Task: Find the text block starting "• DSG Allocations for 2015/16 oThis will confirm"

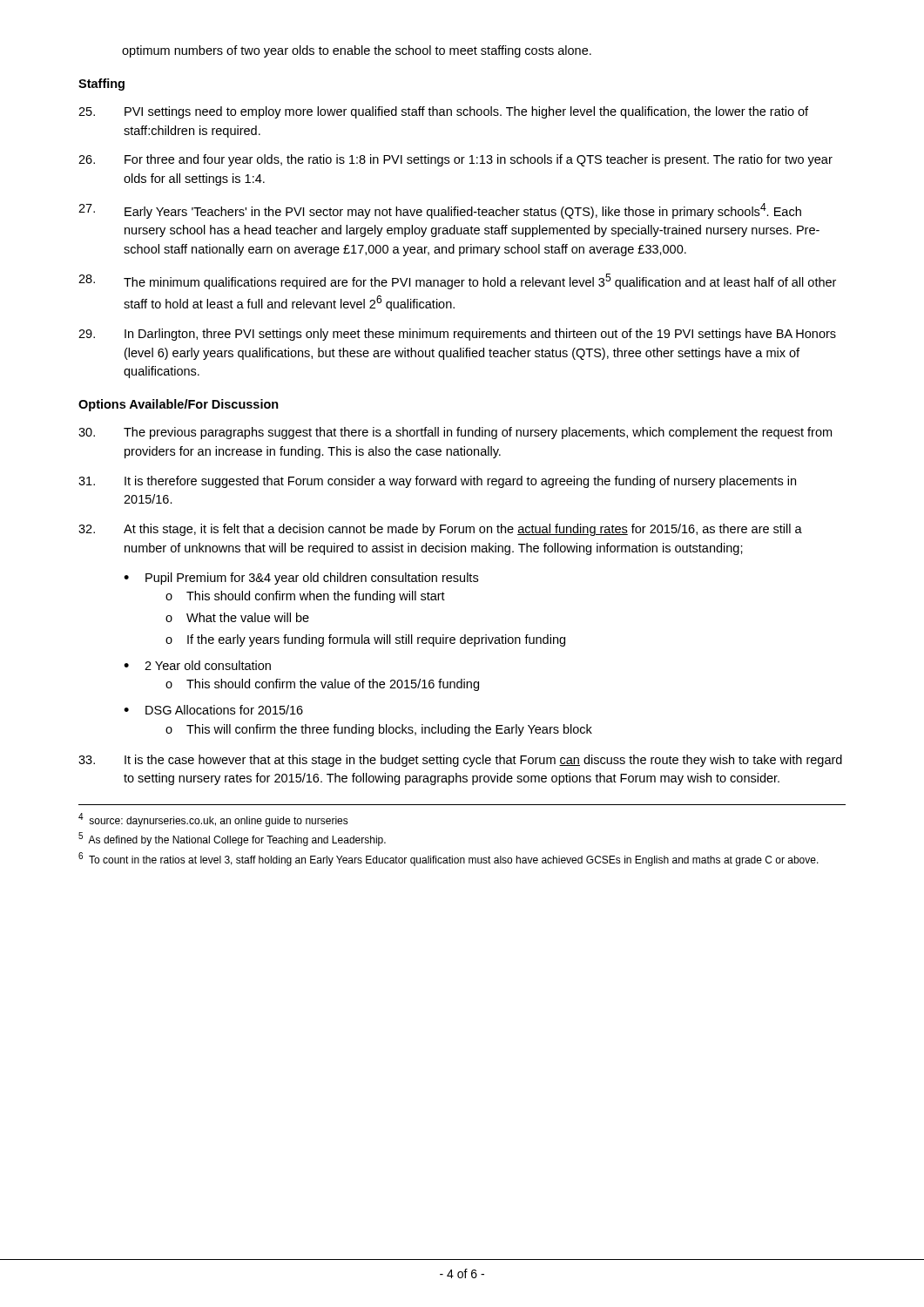Action: (x=485, y=722)
